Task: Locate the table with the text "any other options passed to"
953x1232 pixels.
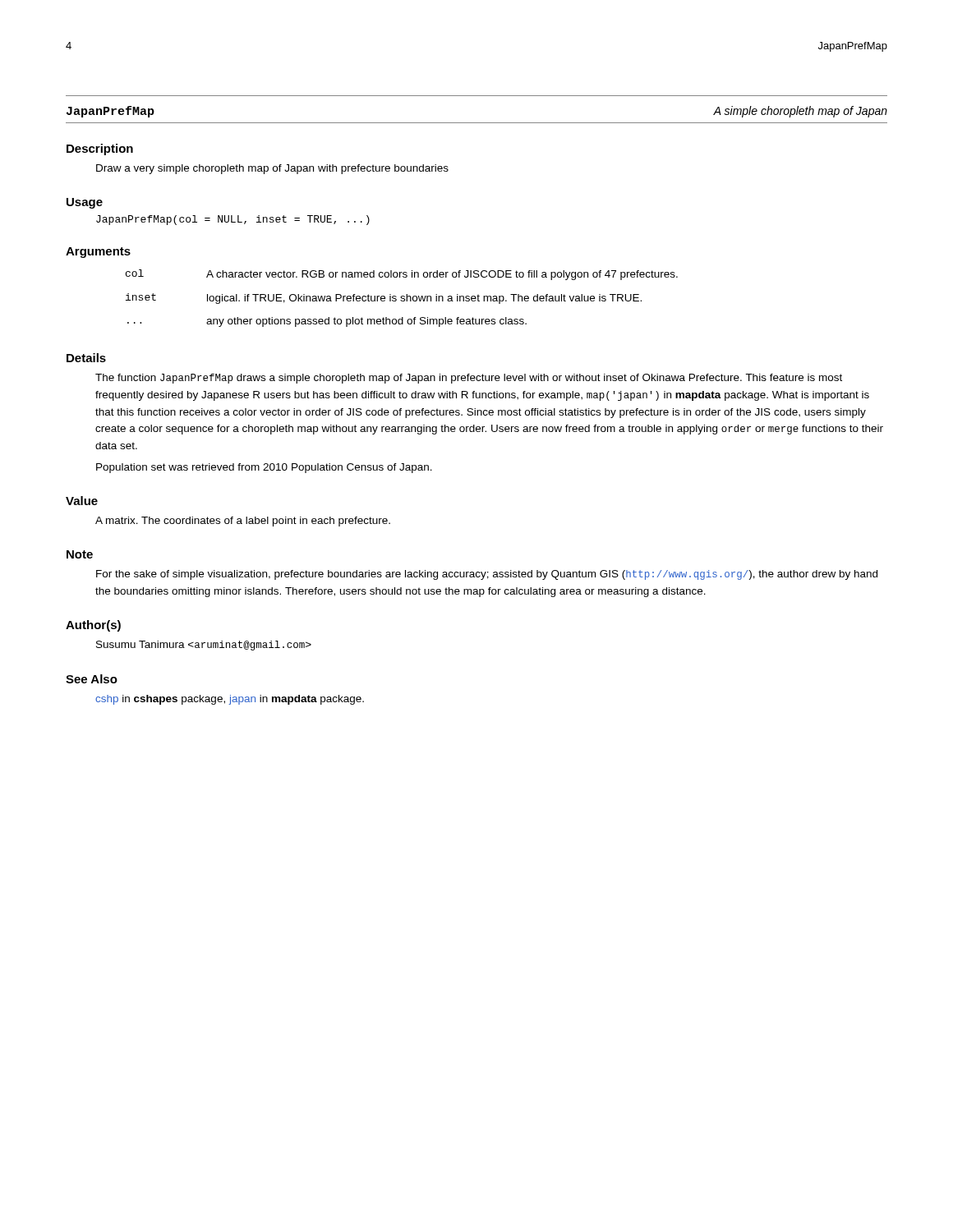Action: point(491,298)
